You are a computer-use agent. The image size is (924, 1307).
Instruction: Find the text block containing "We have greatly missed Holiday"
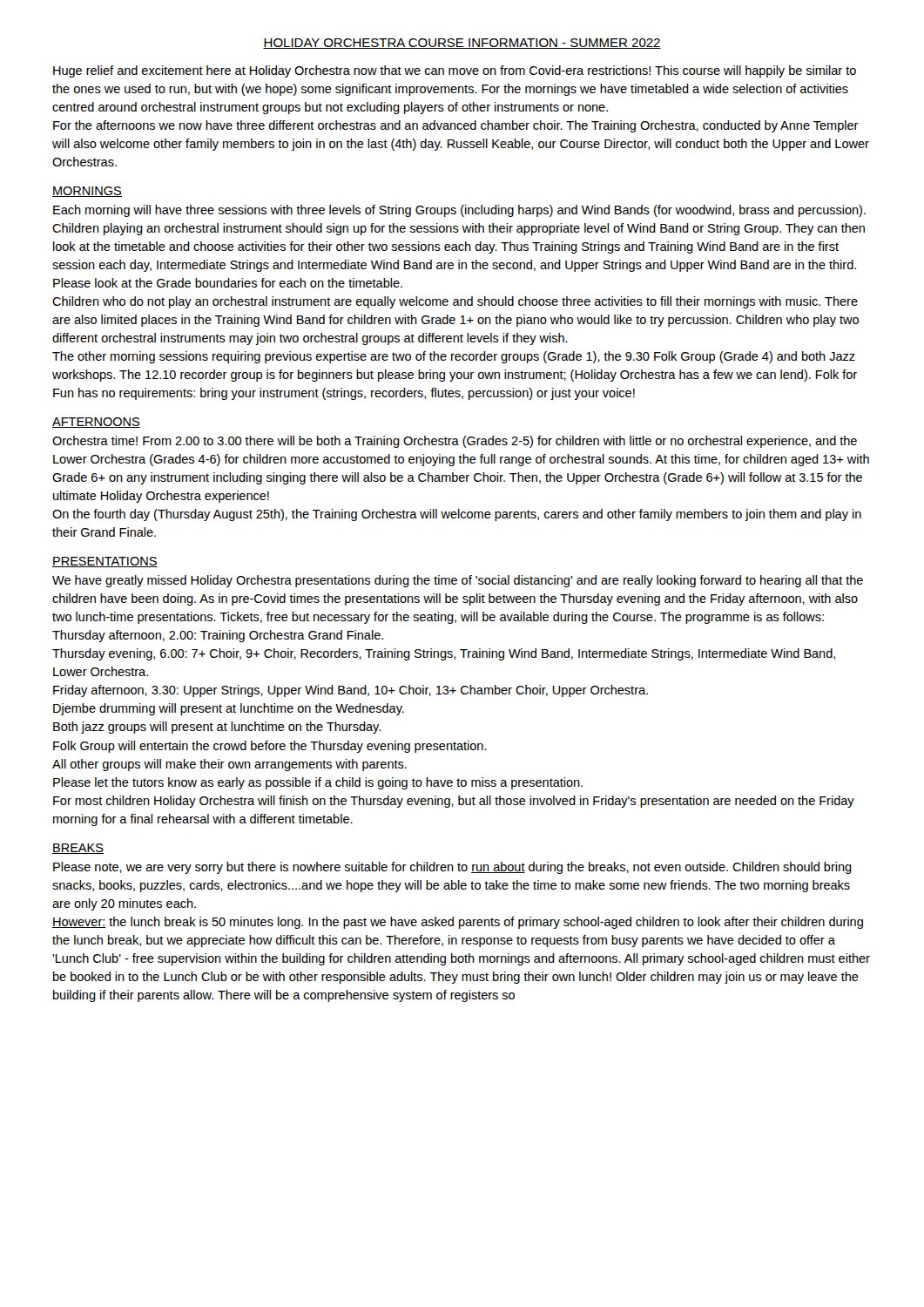[x=458, y=700]
